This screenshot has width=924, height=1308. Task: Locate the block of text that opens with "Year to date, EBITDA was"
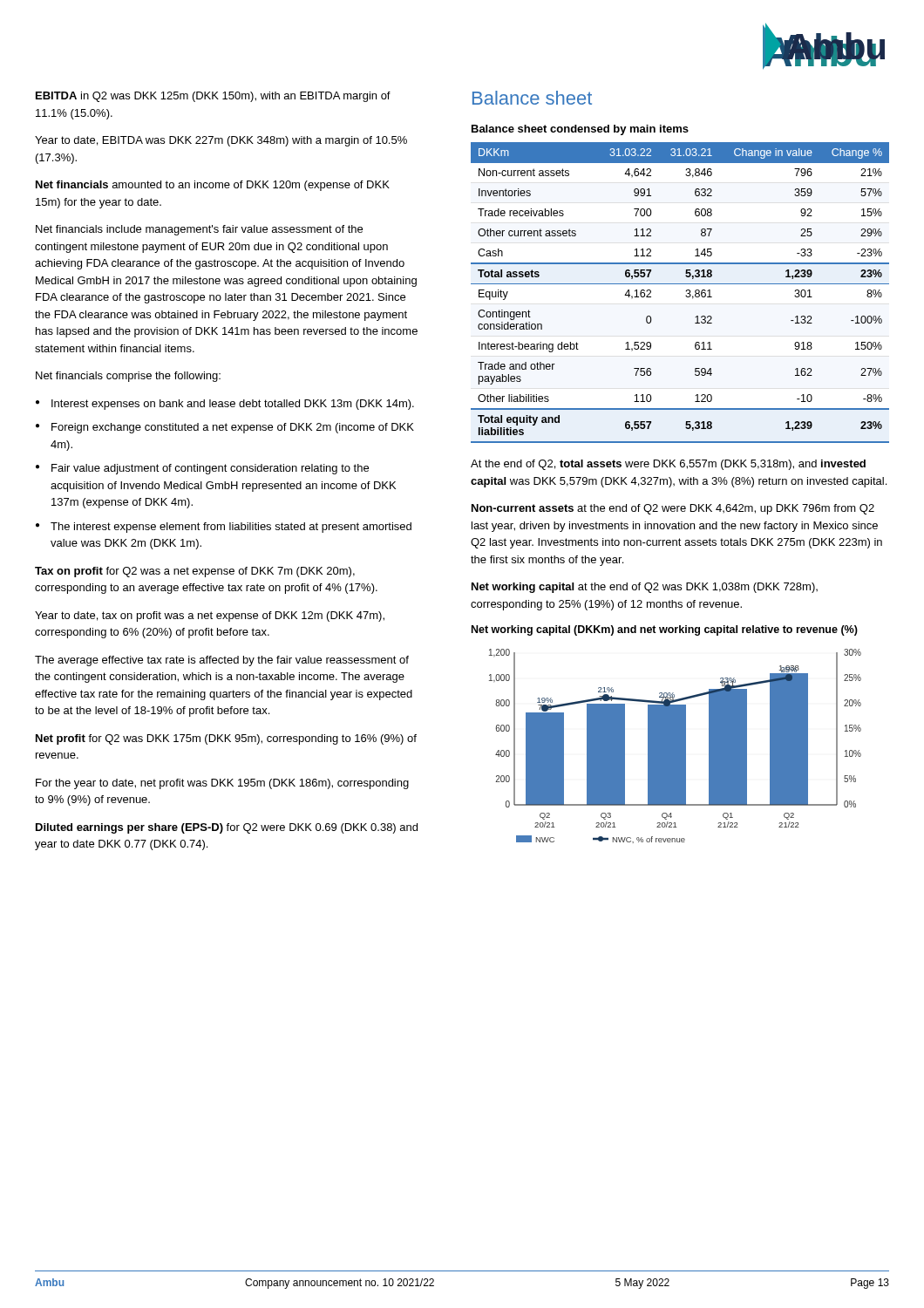(x=221, y=148)
